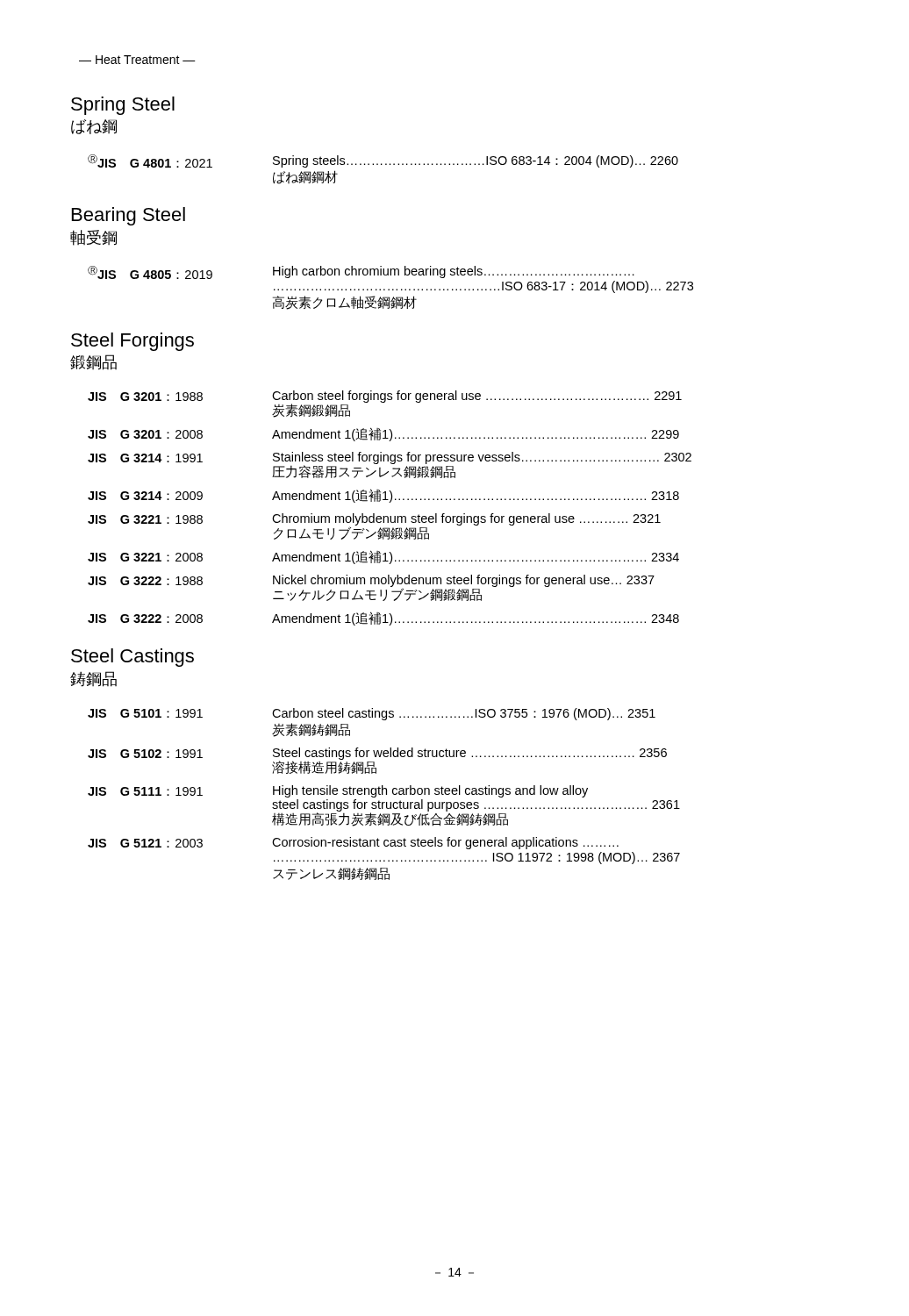Viewport: 909px width, 1316px height.
Task: Find the list item with the text "JIS G 3222：1988 Nickel chromium"
Action: [x=371, y=588]
